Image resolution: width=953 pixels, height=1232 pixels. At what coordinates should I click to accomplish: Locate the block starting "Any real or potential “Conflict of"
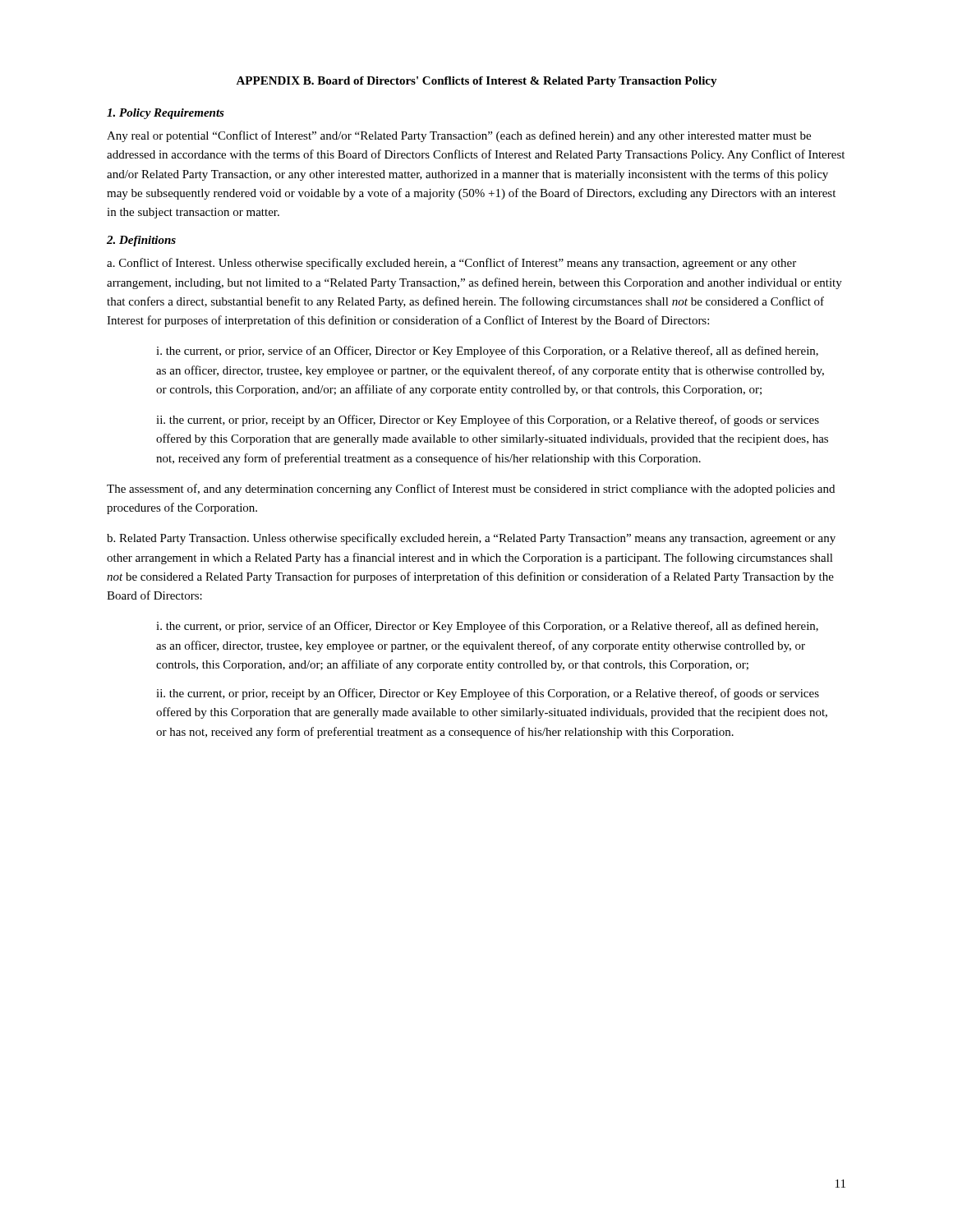476,174
